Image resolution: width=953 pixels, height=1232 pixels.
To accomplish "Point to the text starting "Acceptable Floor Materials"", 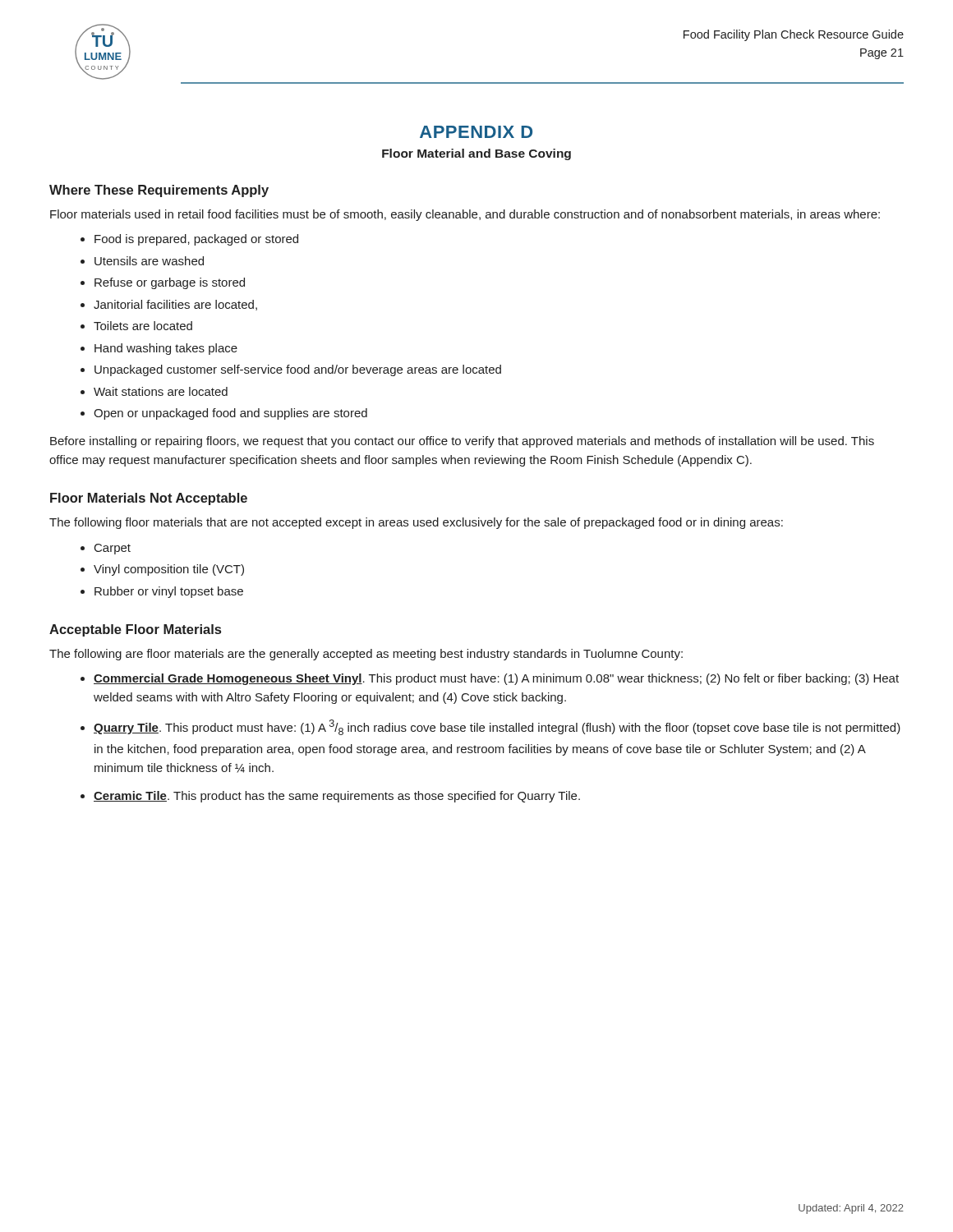I will [136, 629].
